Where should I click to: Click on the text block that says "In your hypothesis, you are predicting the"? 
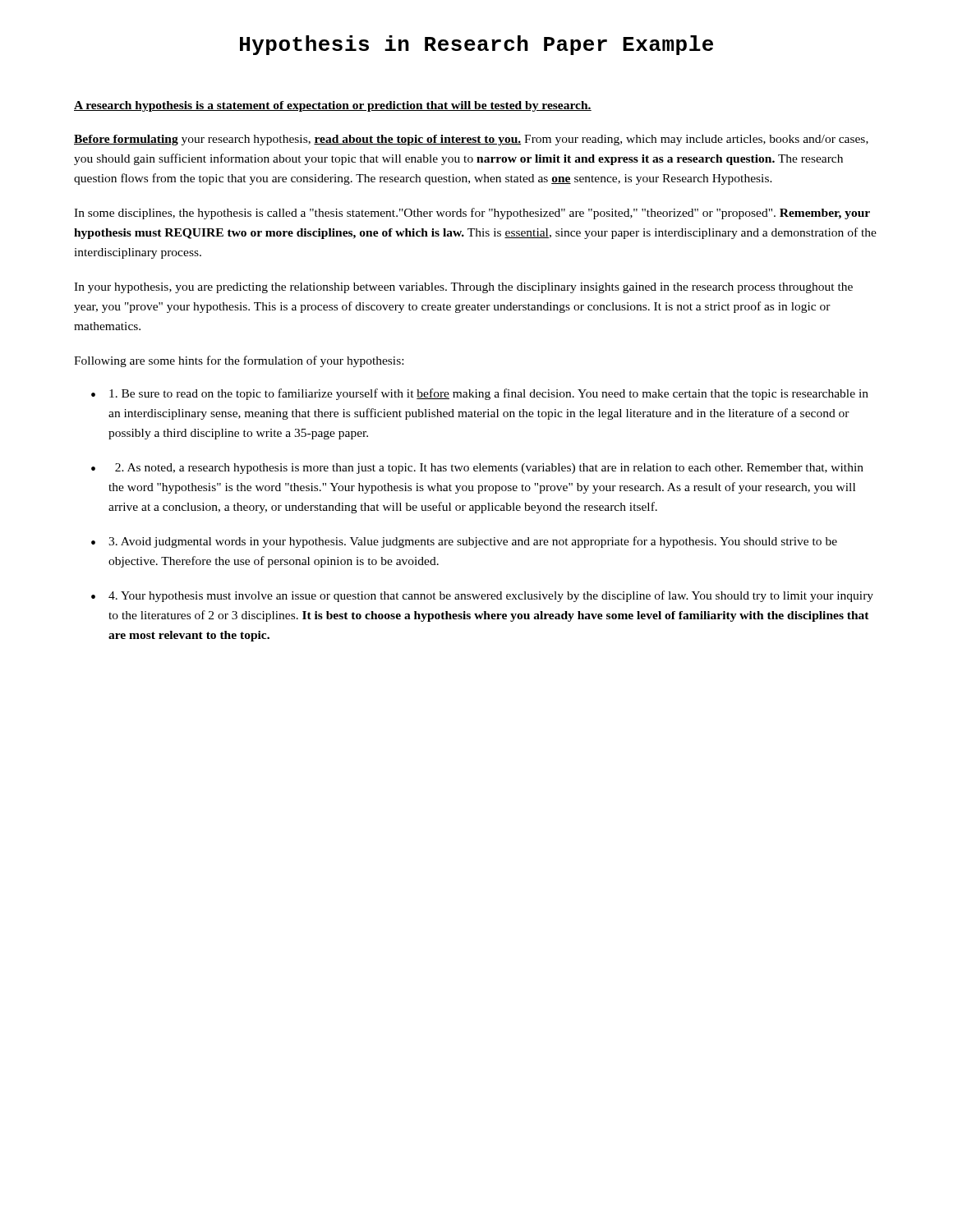[476, 307]
